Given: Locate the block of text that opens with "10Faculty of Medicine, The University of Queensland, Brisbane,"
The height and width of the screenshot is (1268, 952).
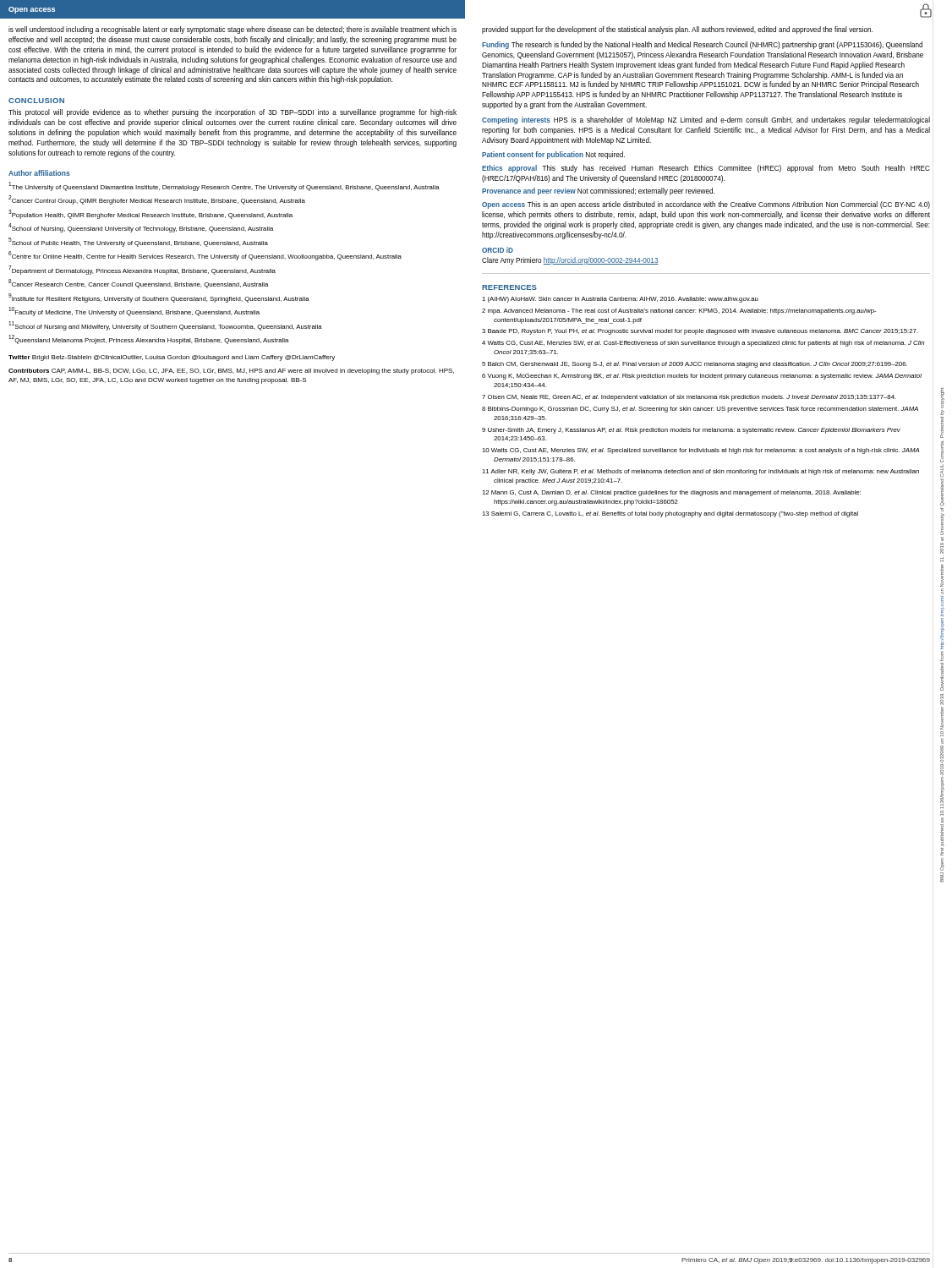Looking at the screenshot, I should (x=134, y=311).
